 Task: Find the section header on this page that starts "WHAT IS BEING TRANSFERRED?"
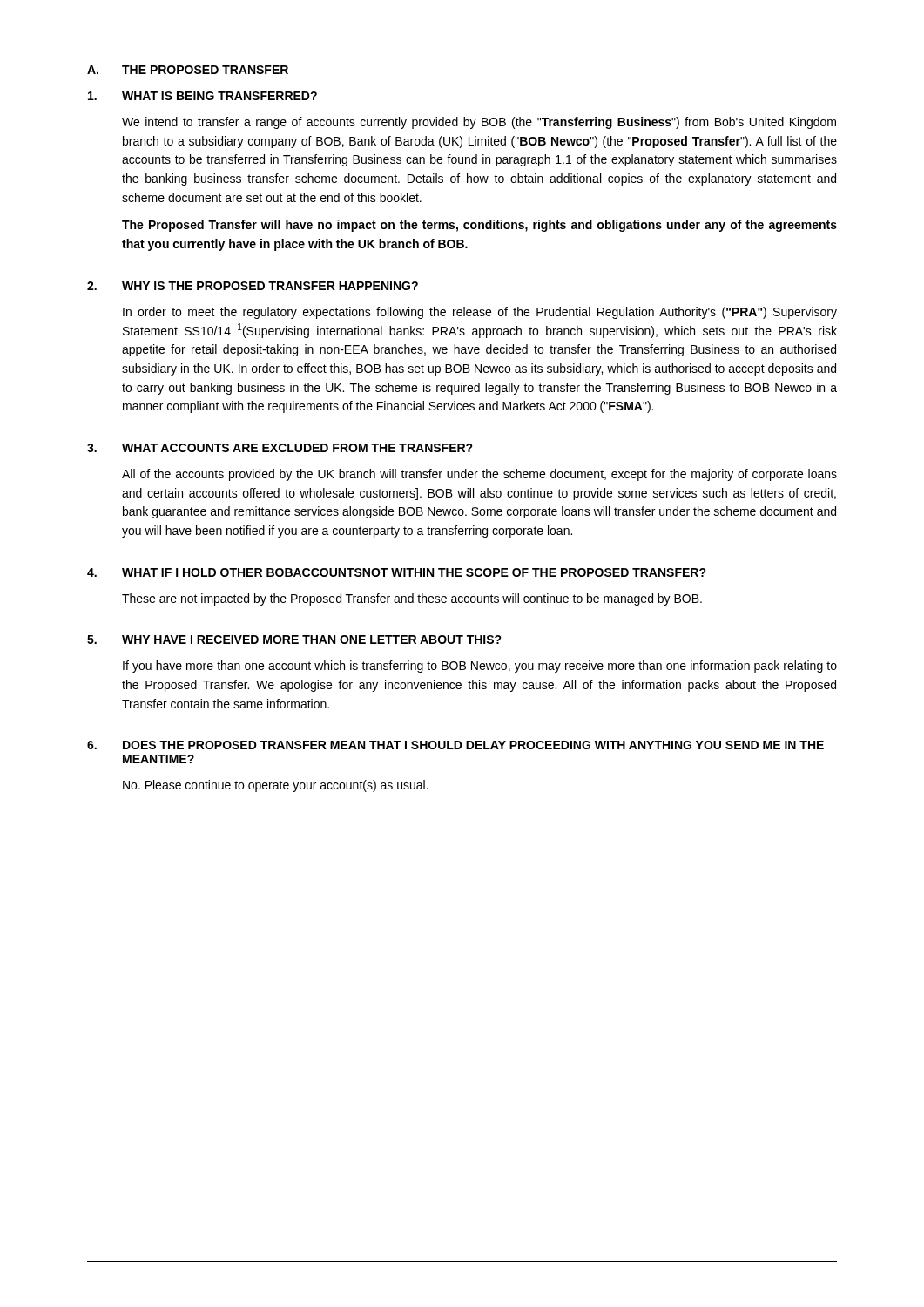(479, 172)
